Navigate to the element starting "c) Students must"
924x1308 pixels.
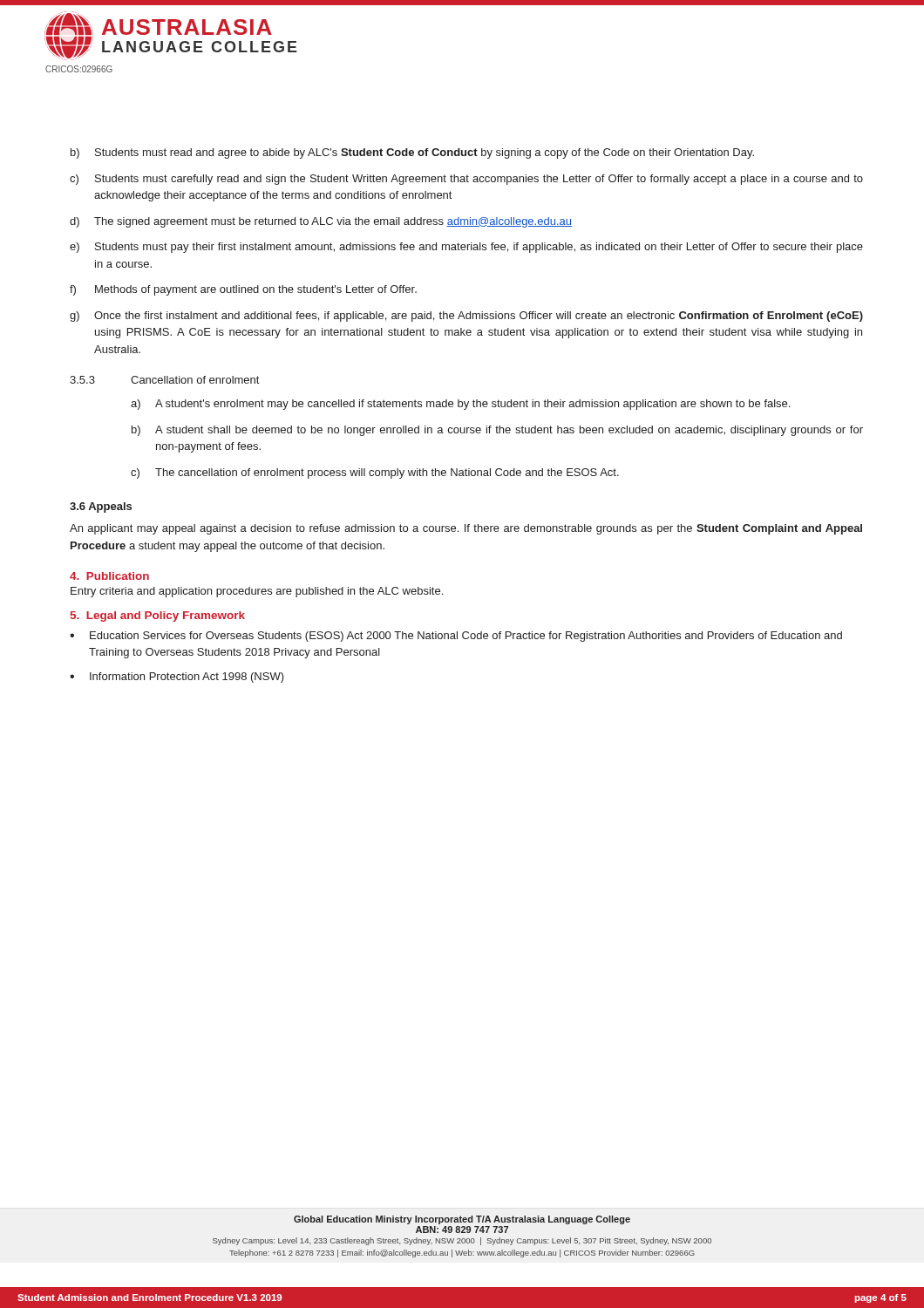click(466, 187)
